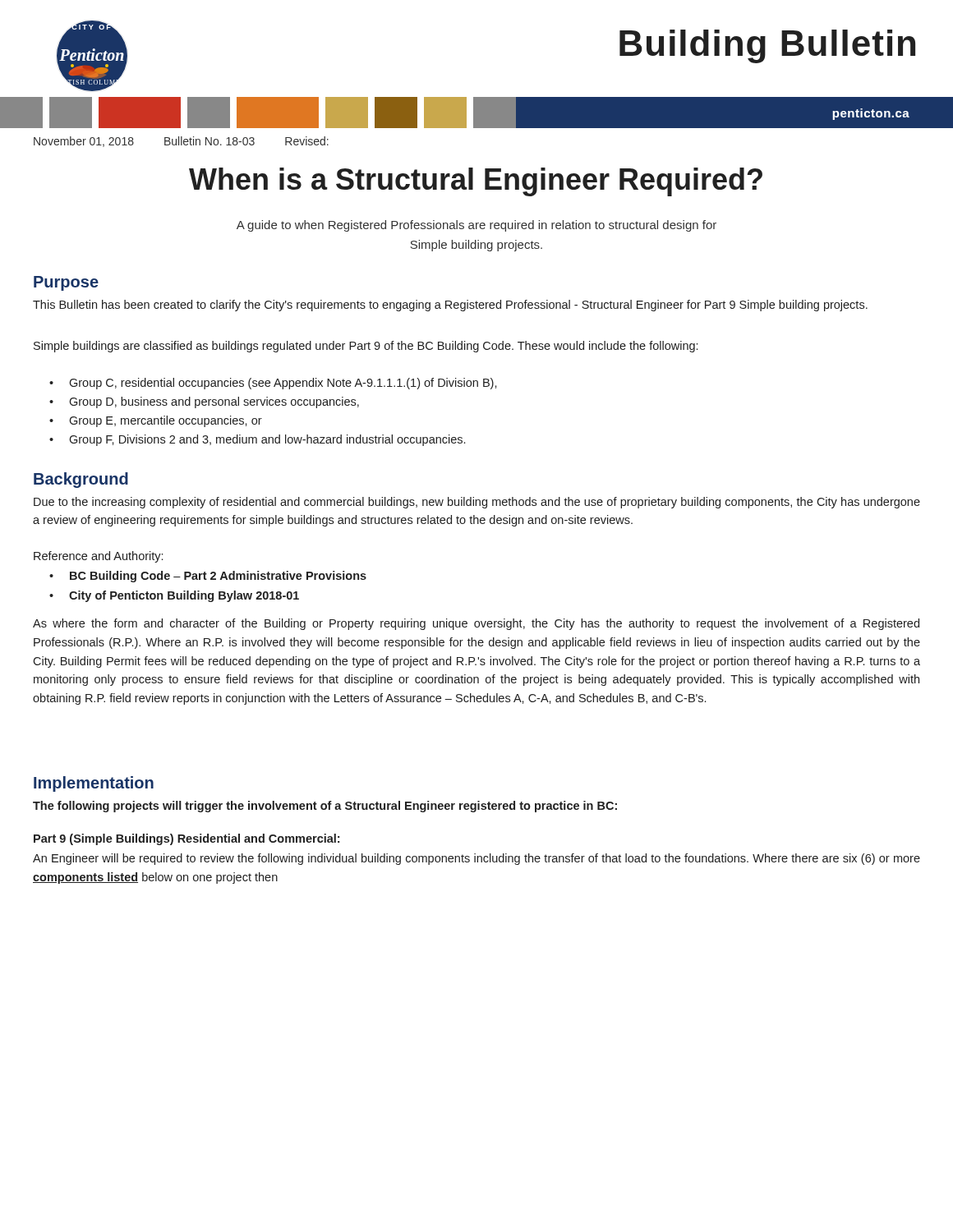This screenshot has height=1232, width=953.
Task: Select the infographic
Action: 394,113
